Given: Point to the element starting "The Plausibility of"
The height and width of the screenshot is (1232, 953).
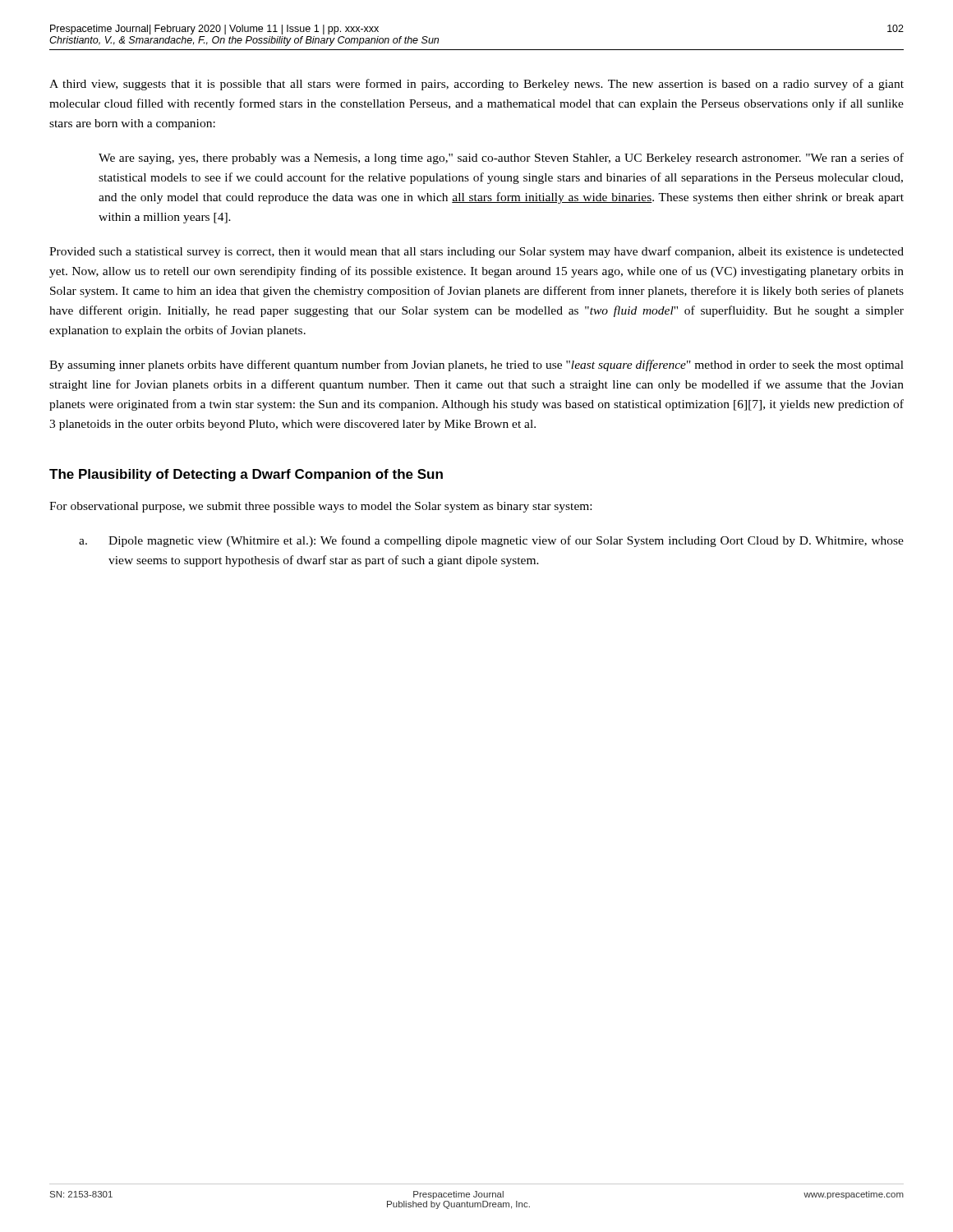Looking at the screenshot, I should pyautogui.click(x=246, y=475).
